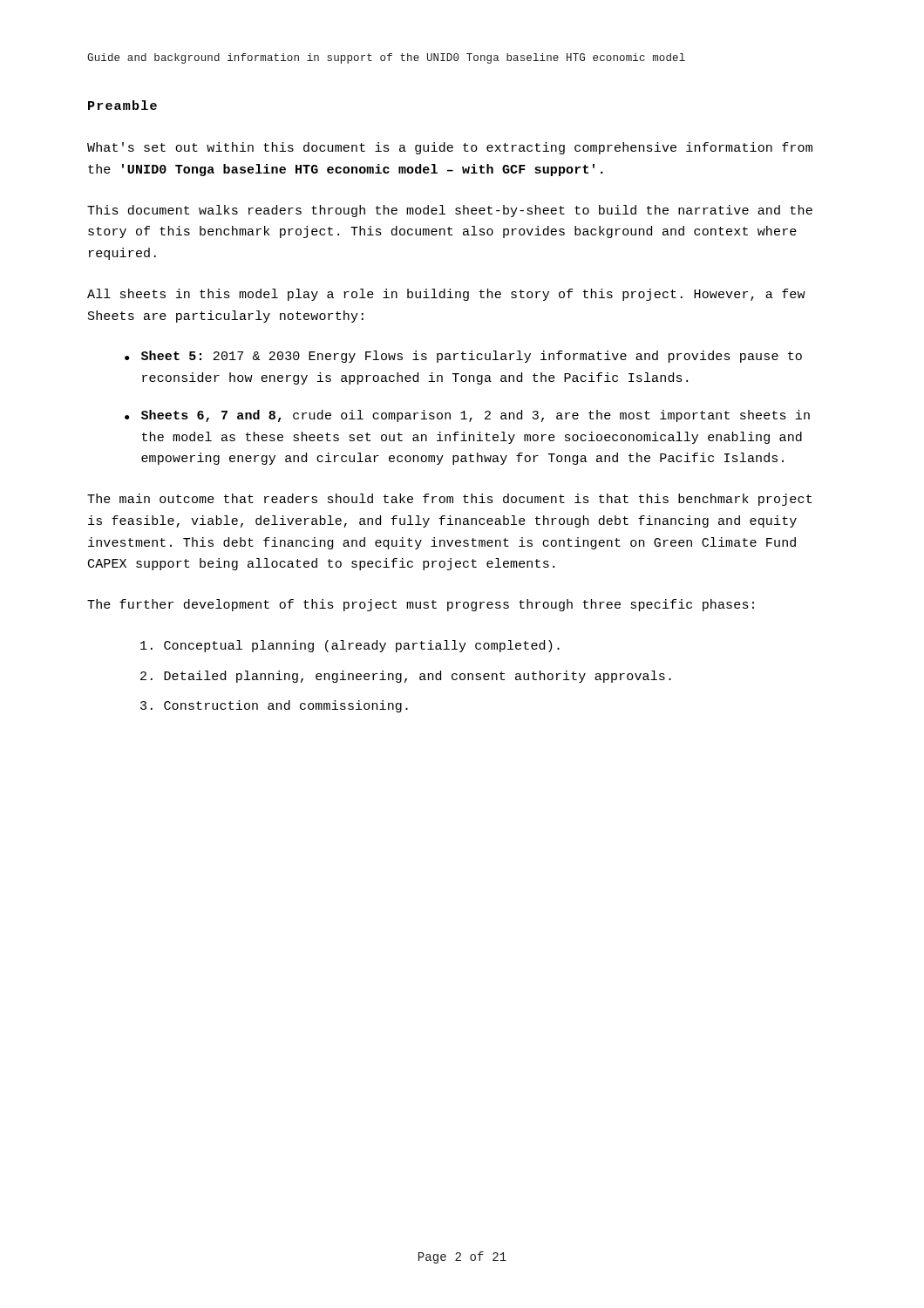Find the text block with the text "The further development"
This screenshot has width=924, height=1308.
coord(422,606)
